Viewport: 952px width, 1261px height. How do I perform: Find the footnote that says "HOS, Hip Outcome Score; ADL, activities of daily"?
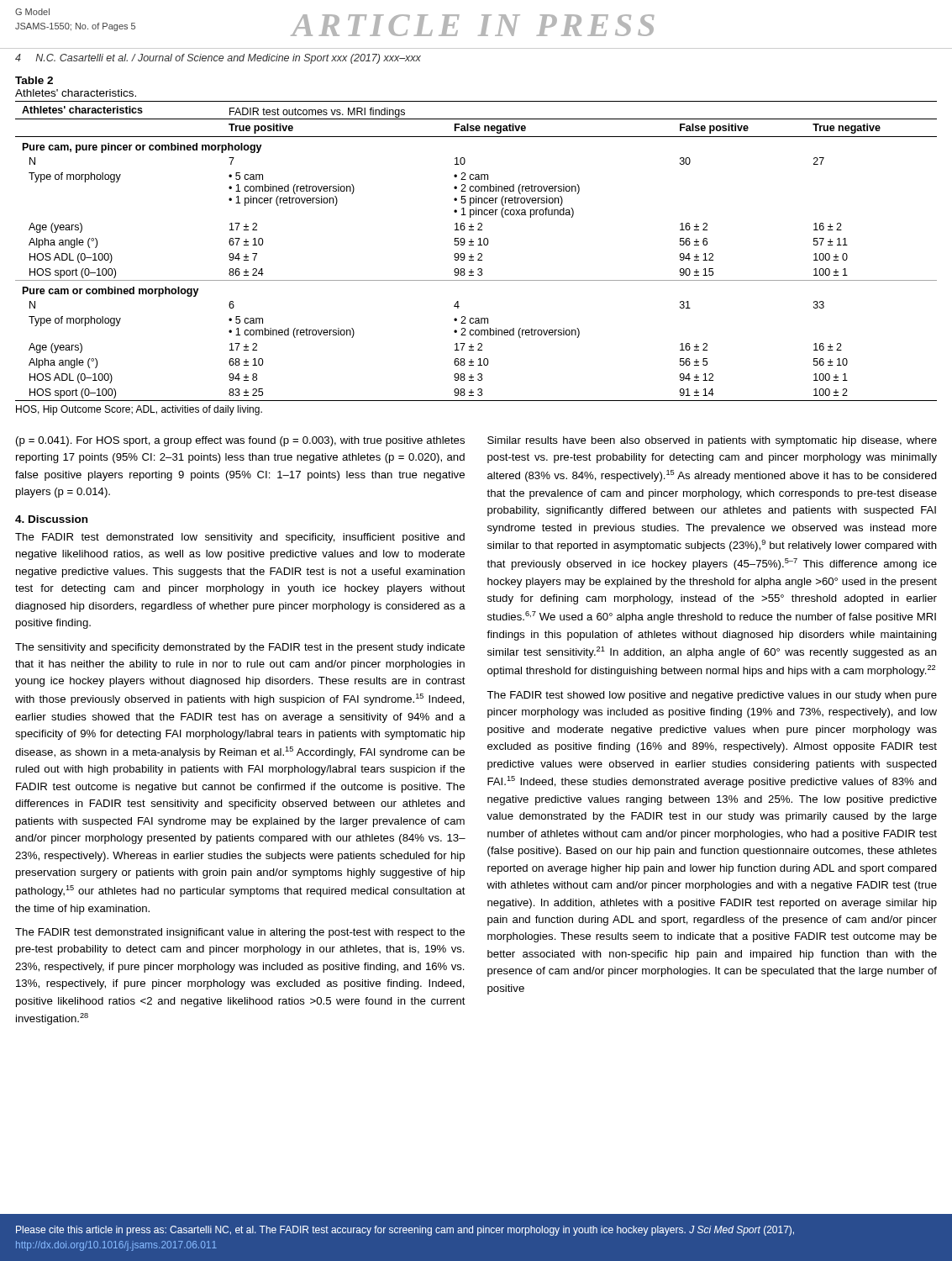pyautogui.click(x=139, y=409)
